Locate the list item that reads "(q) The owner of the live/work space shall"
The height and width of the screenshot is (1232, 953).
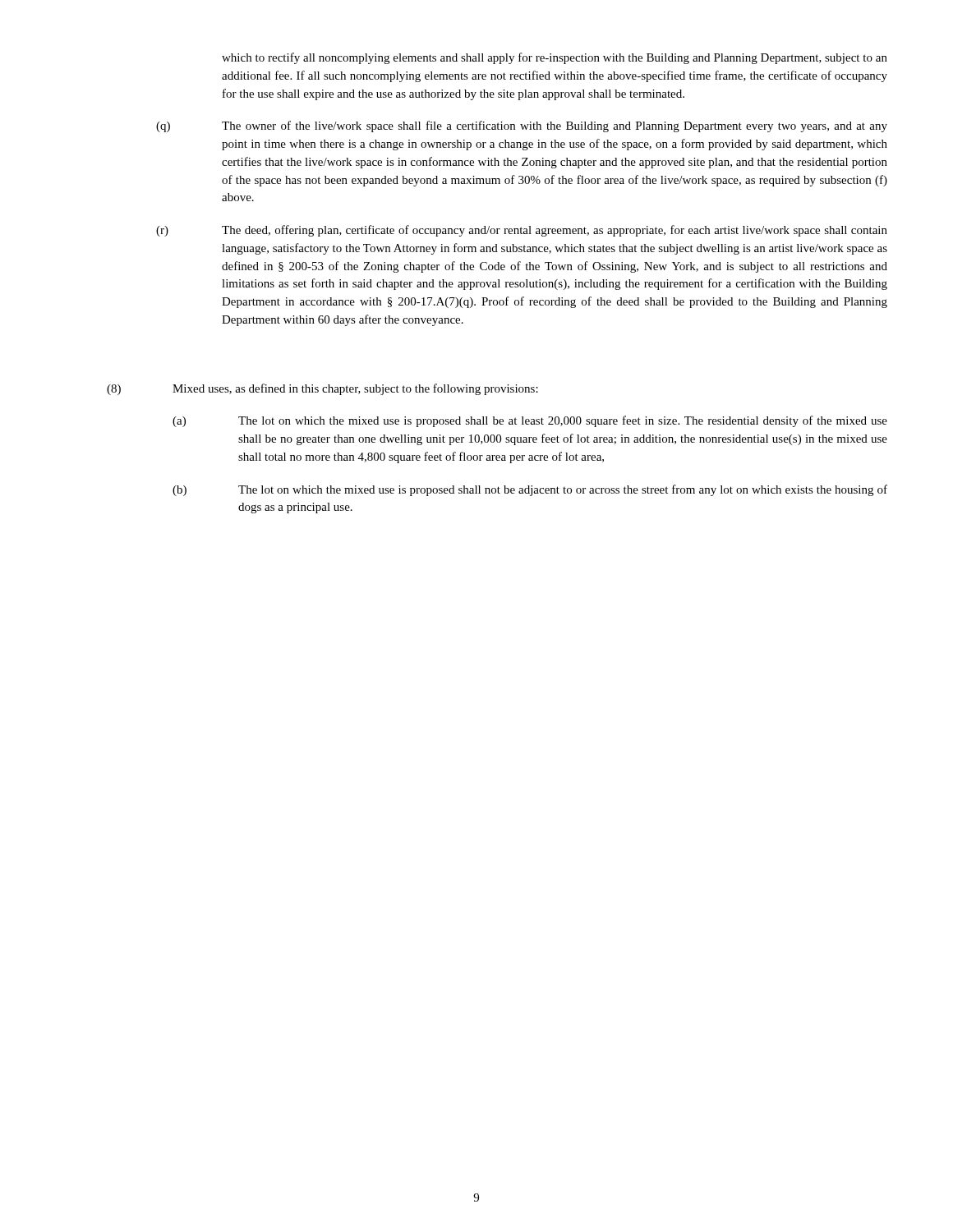tap(522, 162)
